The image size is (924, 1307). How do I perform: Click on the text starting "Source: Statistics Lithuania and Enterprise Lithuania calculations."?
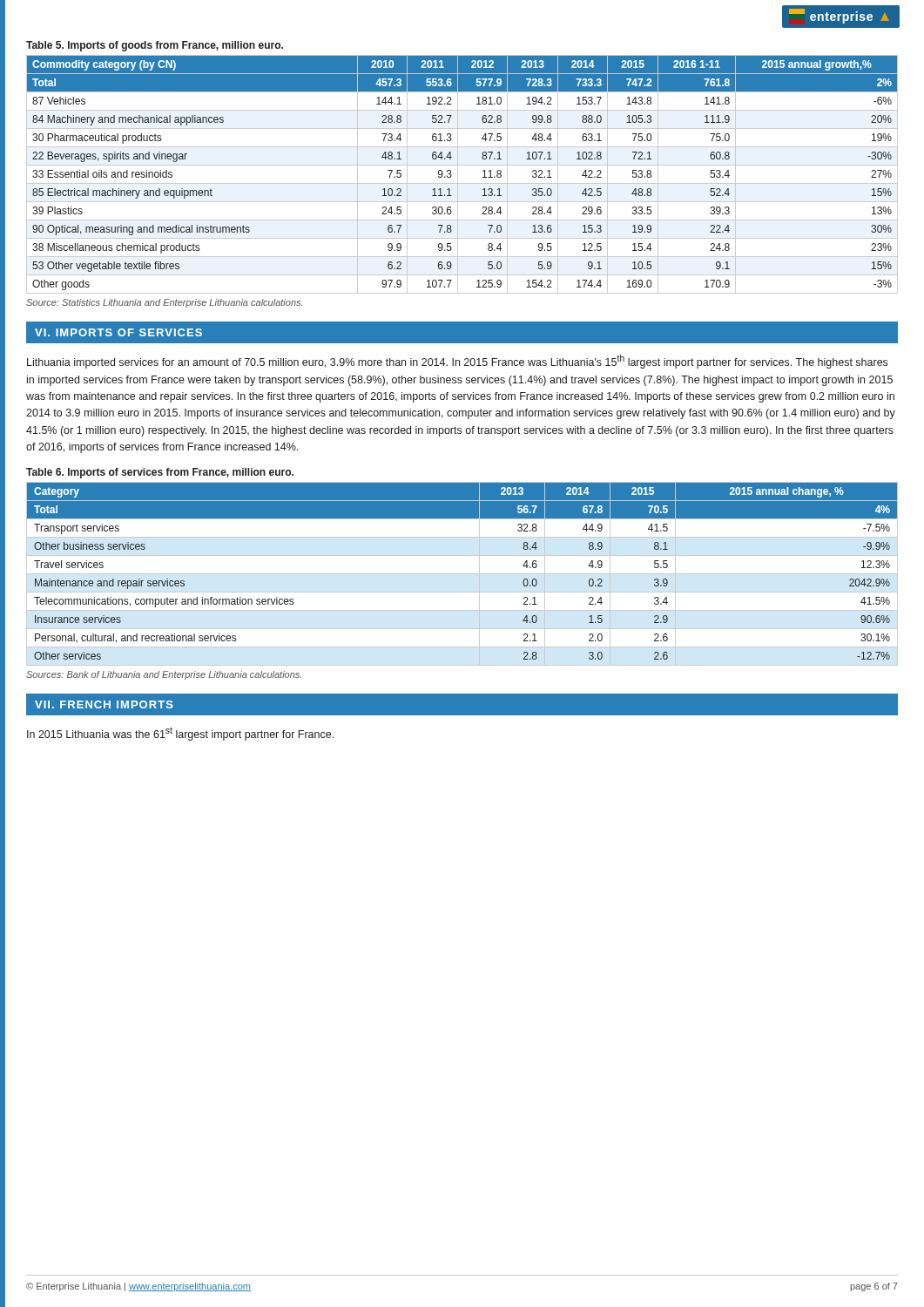click(165, 302)
